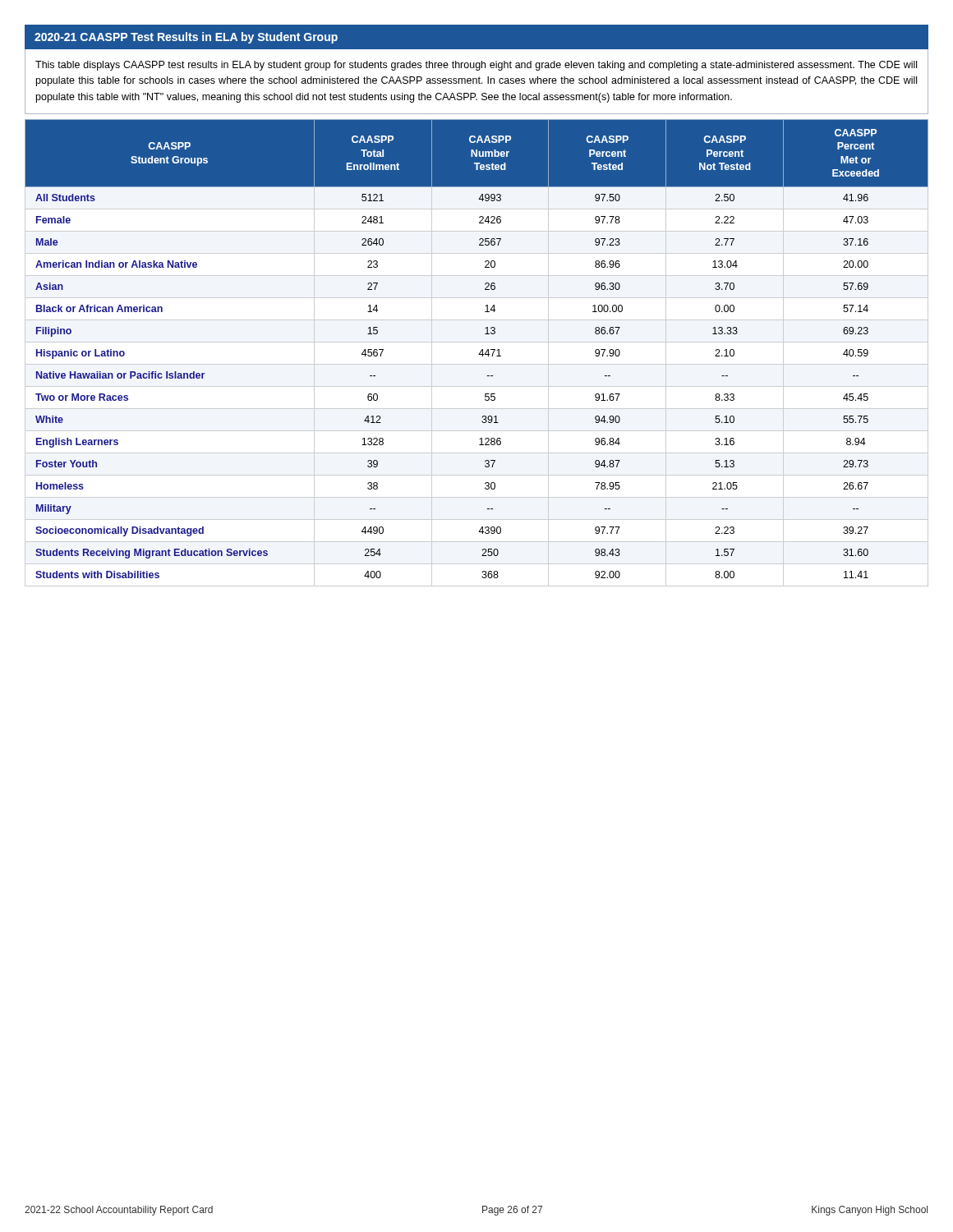Locate the passage starting "This table displays CAASPP test results"
The image size is (953, 1232).
click(x=476, y=81)
